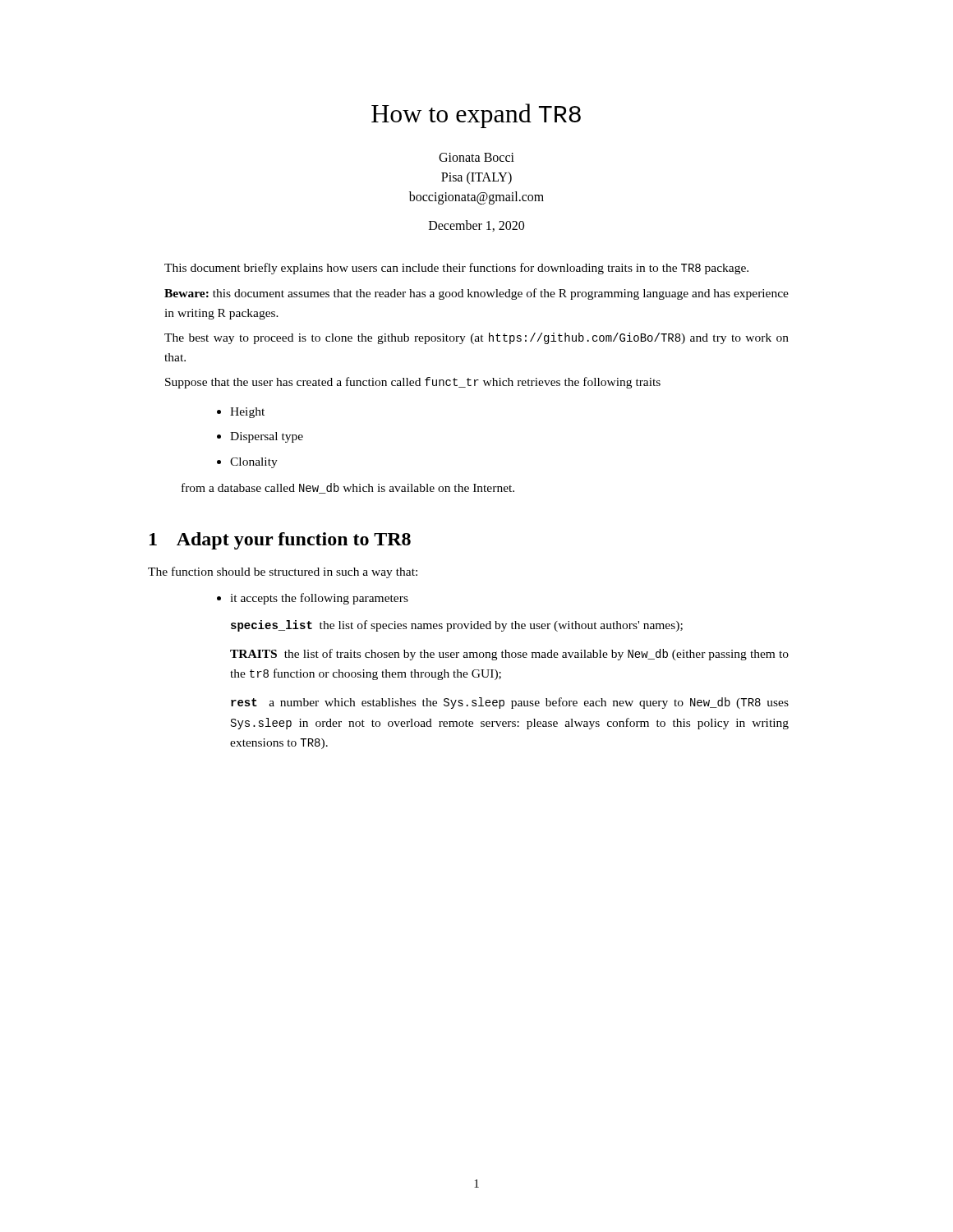Navigate to the block starting "How to expand TR8"
The height and width of the screenshot is (1232, 953).
476,114
